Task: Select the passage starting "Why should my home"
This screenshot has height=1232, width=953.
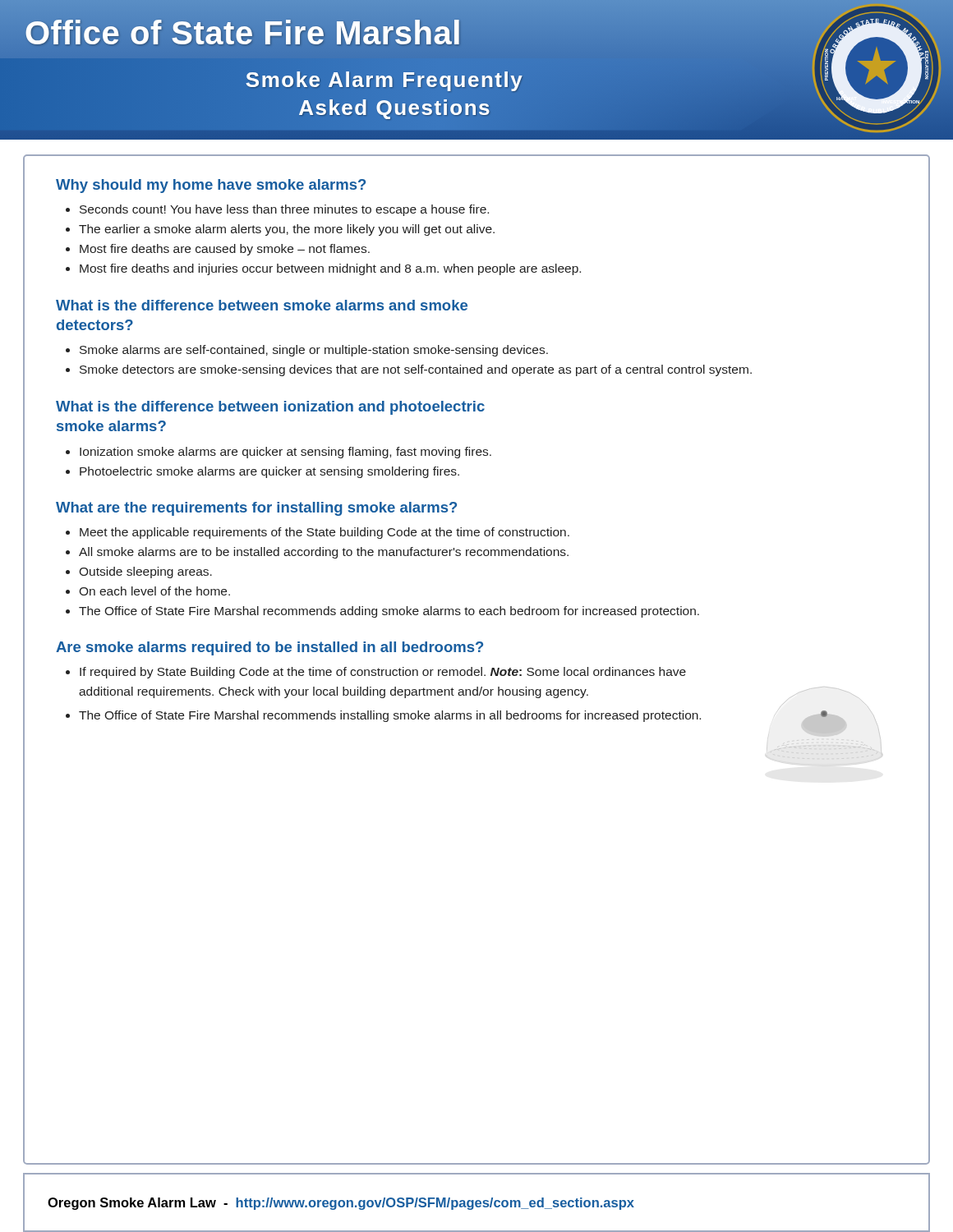Action: pos(211,184)
